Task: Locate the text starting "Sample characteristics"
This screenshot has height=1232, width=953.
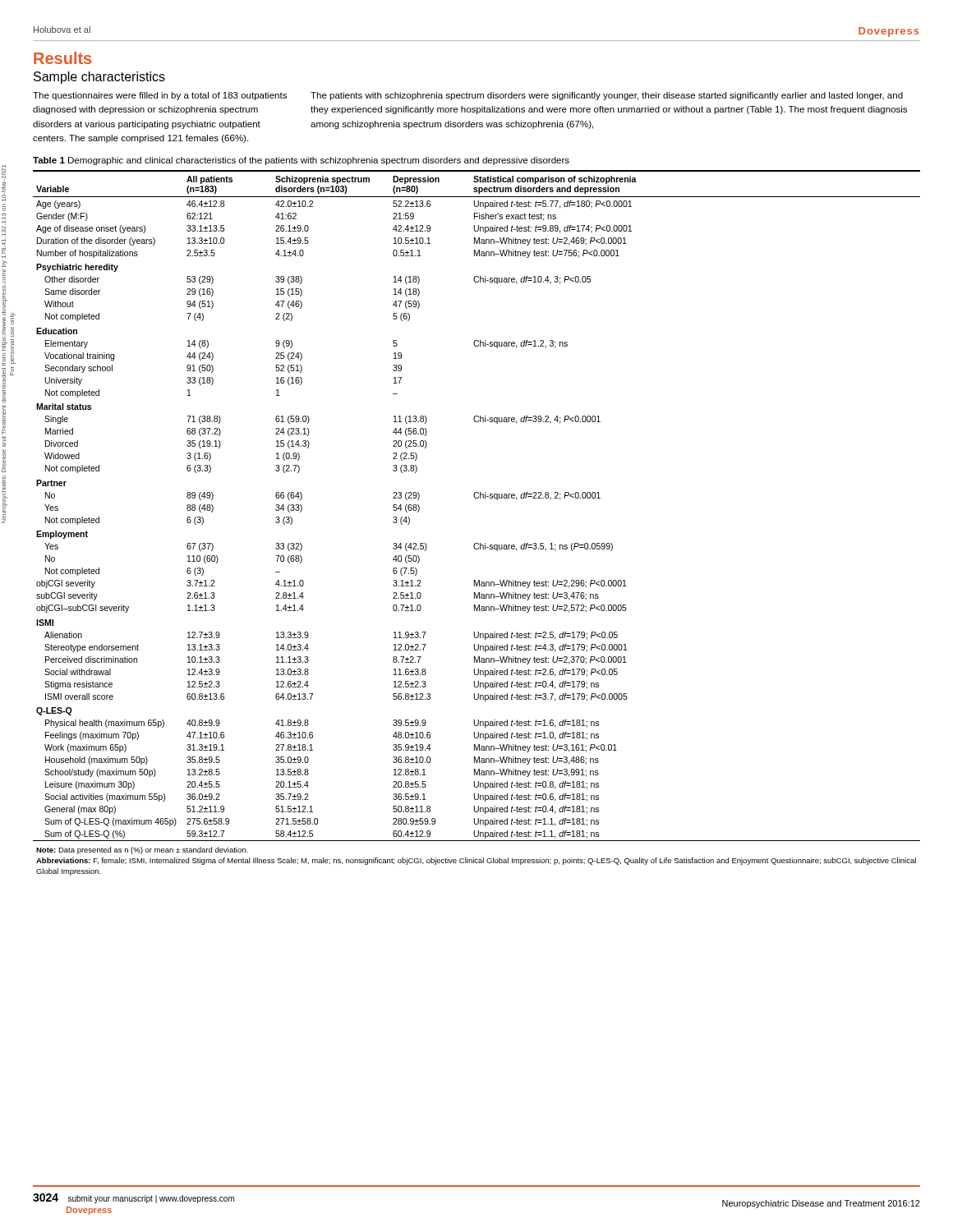Action: (99, 78)
